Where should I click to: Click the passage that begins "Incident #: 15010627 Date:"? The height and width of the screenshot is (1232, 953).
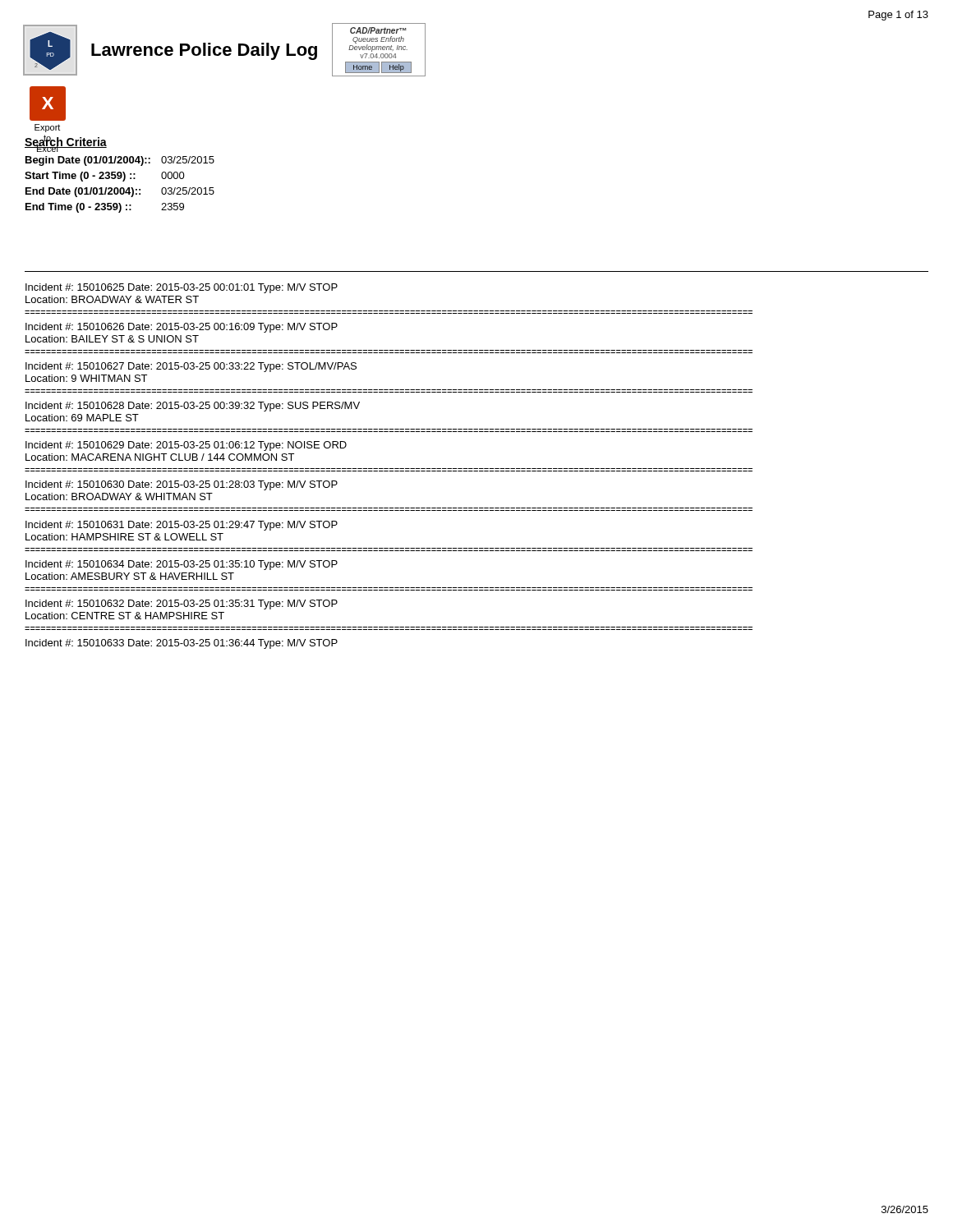(191, 372)
